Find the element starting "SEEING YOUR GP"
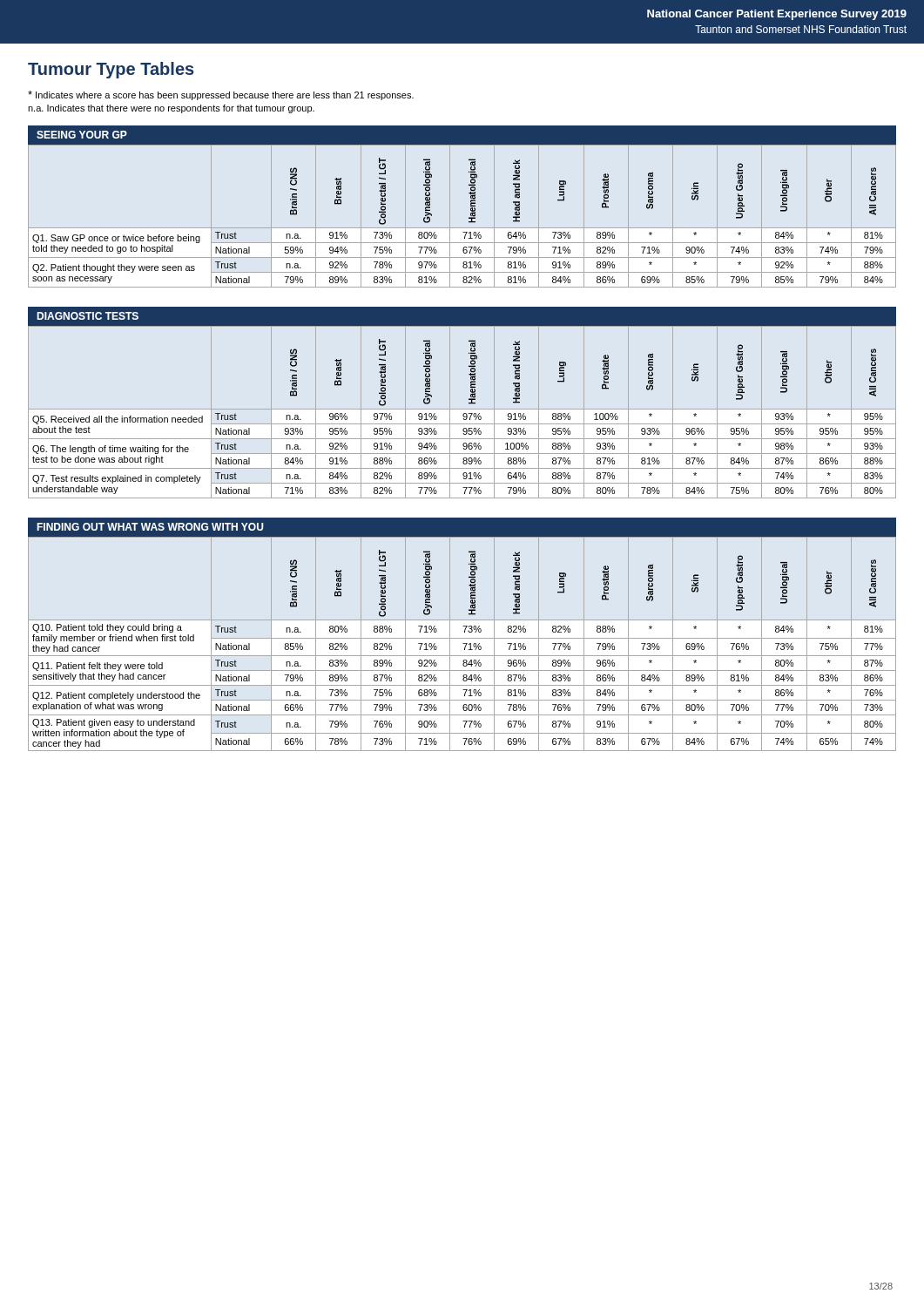This screenshot has width=924, height=1307. click(82, 135)
